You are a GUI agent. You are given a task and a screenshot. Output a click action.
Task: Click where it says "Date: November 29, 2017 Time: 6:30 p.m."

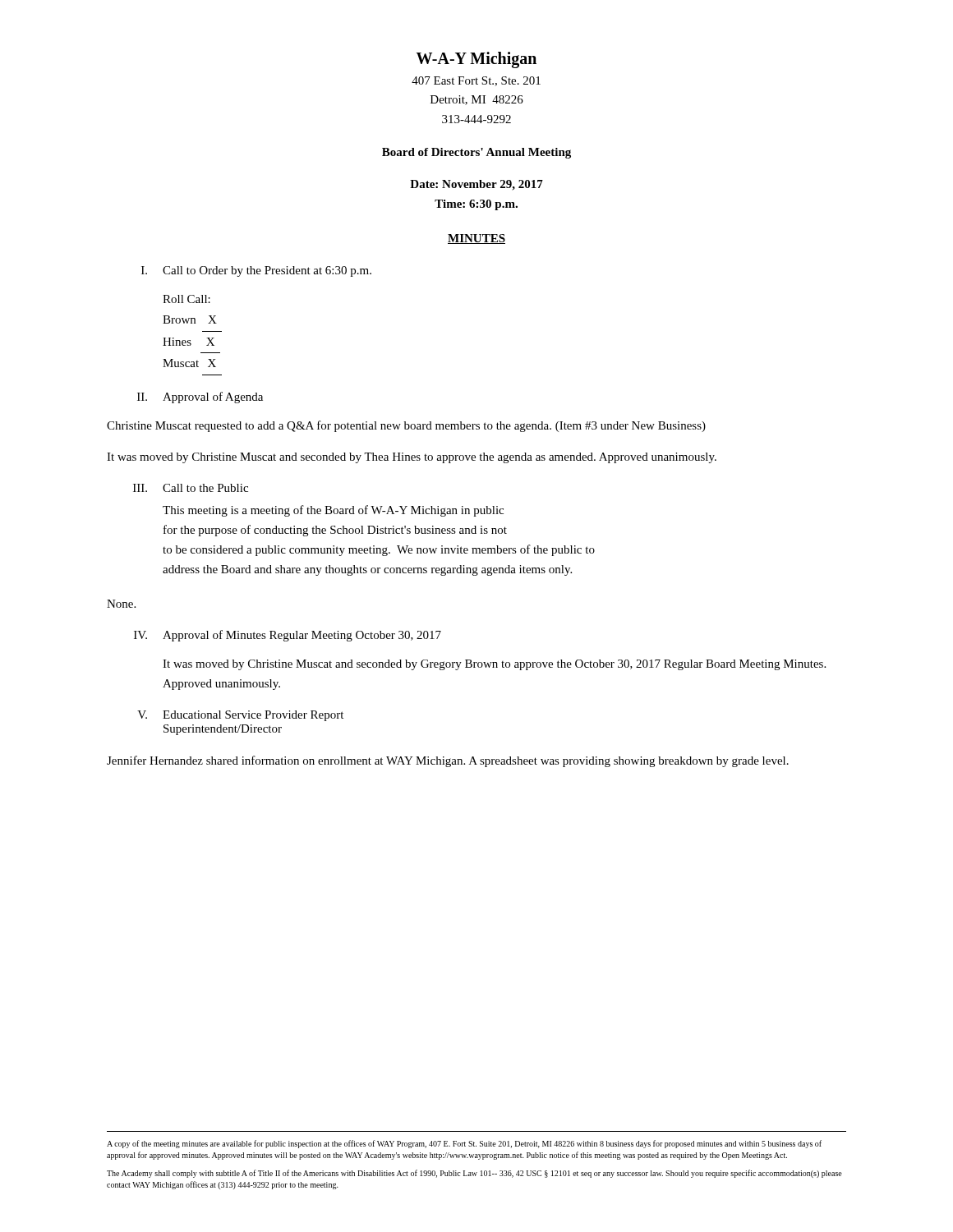476,194
